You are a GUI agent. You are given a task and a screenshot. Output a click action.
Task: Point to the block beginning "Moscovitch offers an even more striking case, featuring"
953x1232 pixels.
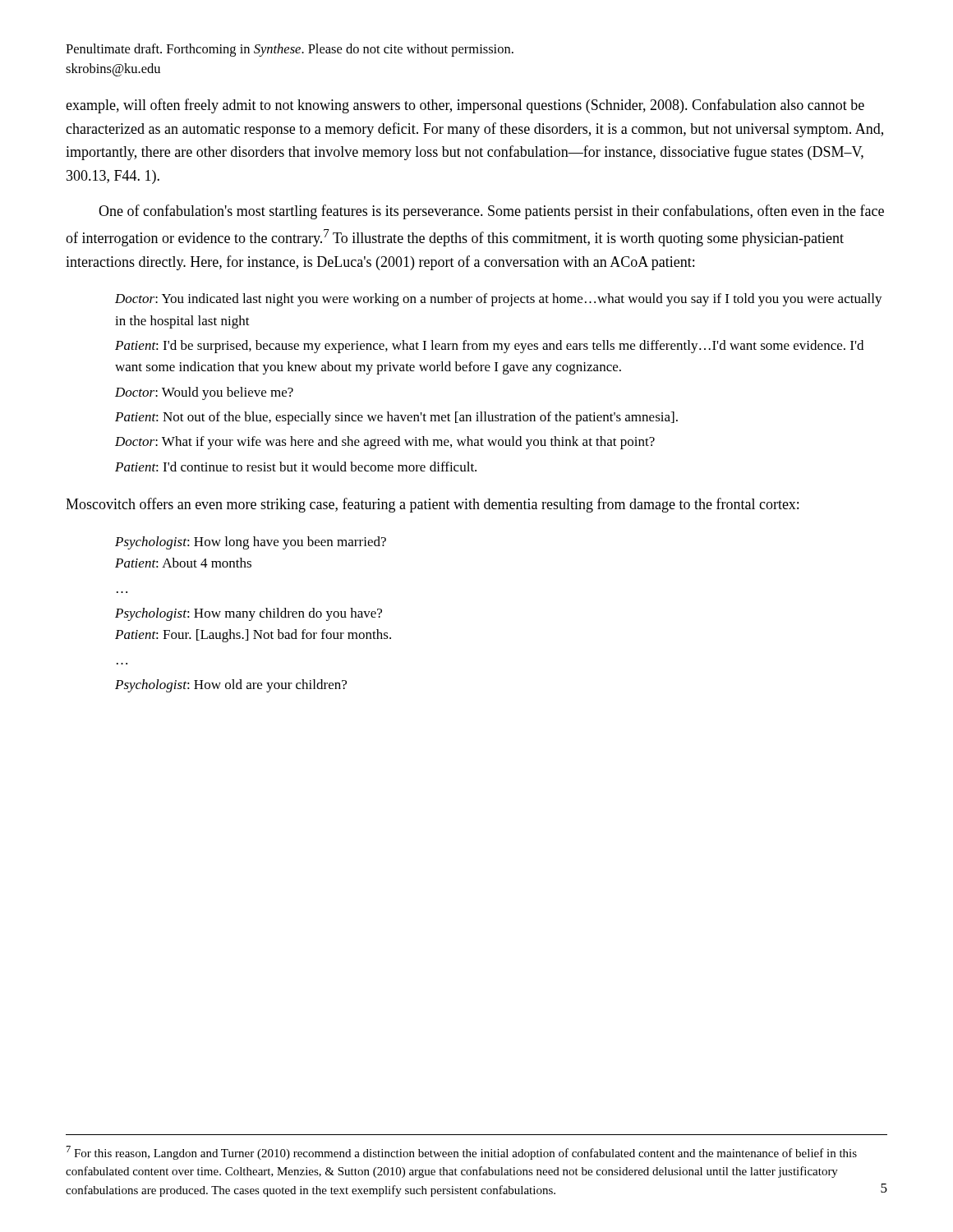pyautogui.click(x=476, y=505)
